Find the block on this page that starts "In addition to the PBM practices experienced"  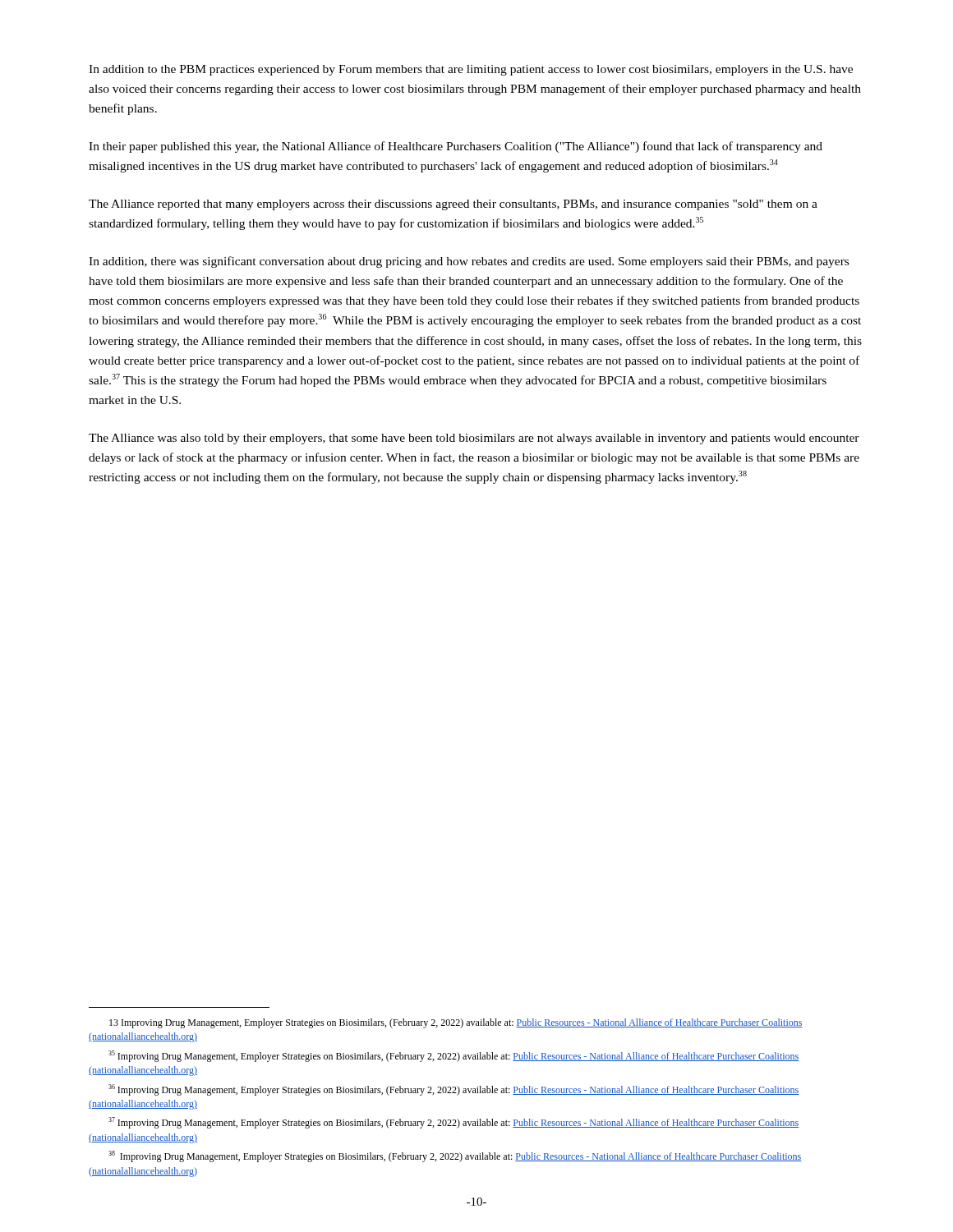(475, 88)
